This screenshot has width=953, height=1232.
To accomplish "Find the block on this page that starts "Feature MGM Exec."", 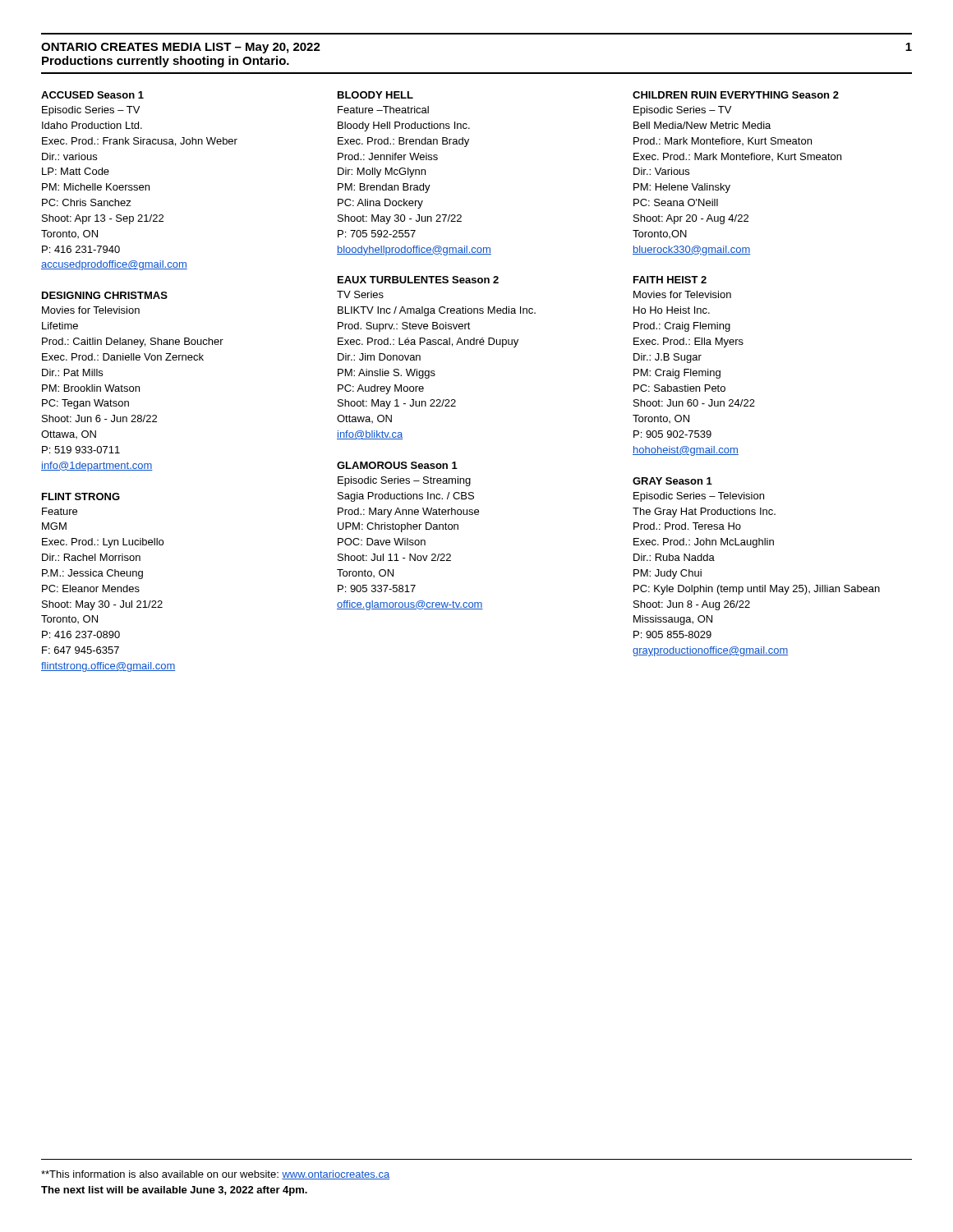I will point(108,588).
